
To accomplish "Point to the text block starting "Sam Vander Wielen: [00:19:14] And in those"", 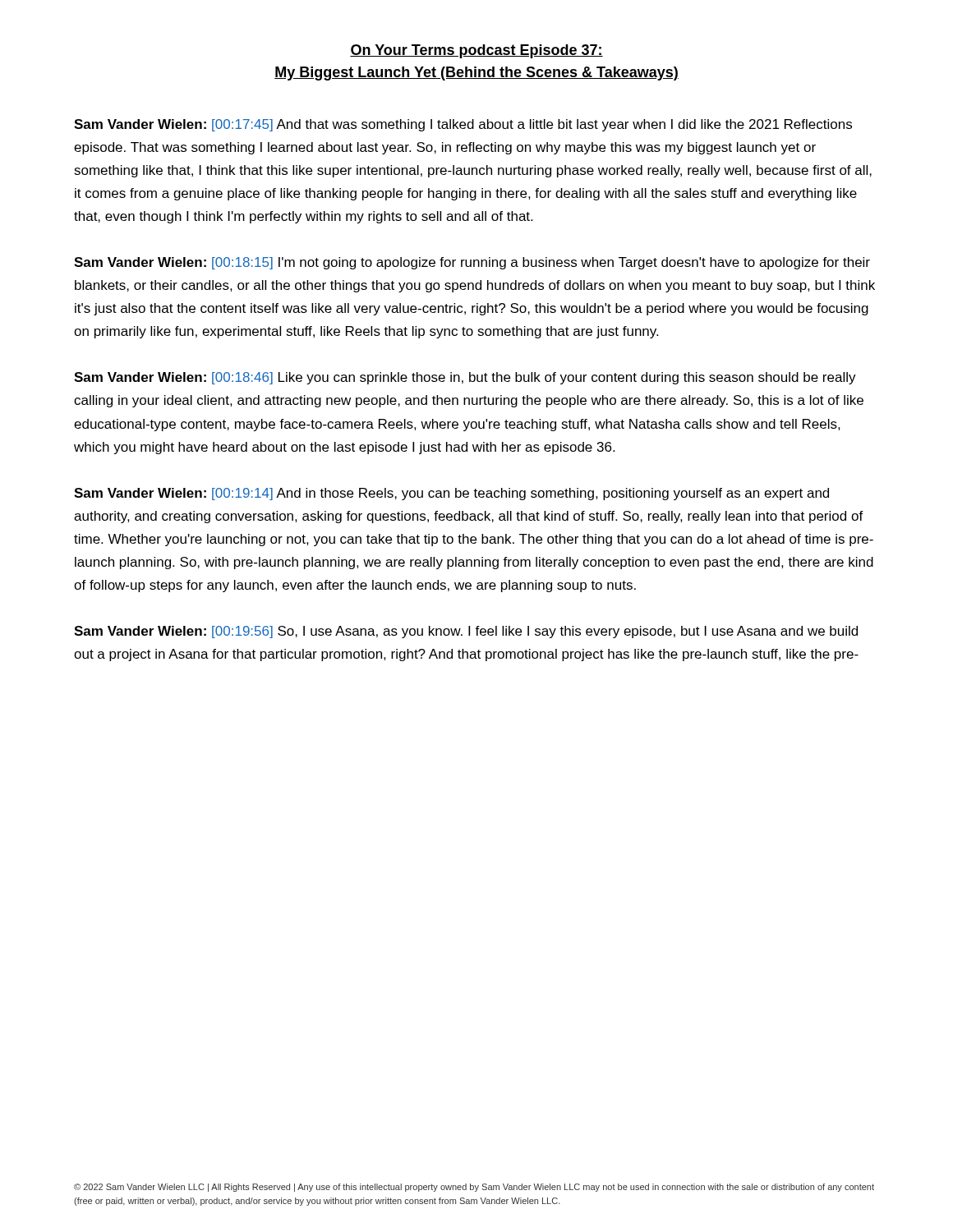I will (474, 539).
